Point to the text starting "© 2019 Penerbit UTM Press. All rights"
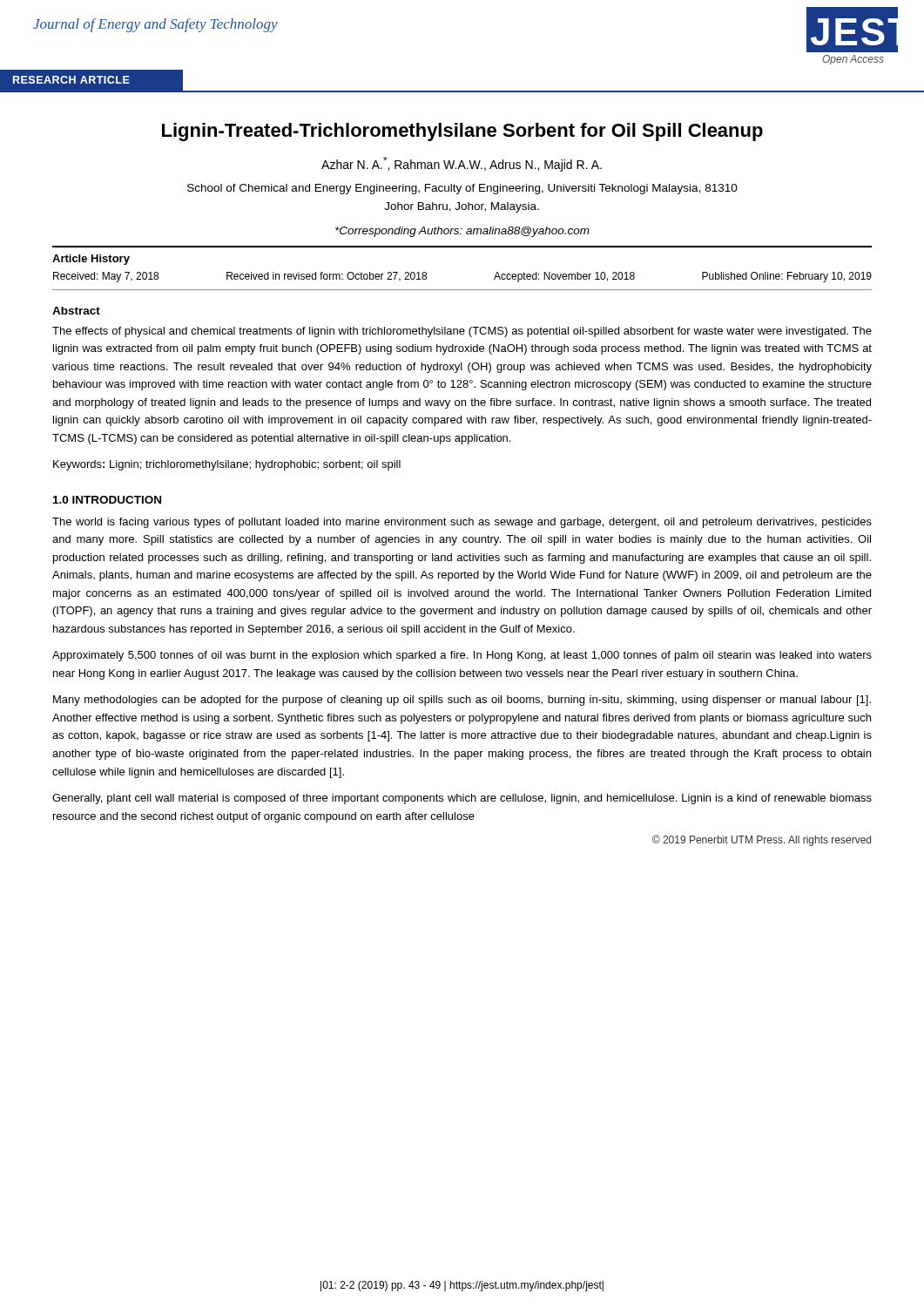The image size is (924, 1307). (x=762, y=840)
